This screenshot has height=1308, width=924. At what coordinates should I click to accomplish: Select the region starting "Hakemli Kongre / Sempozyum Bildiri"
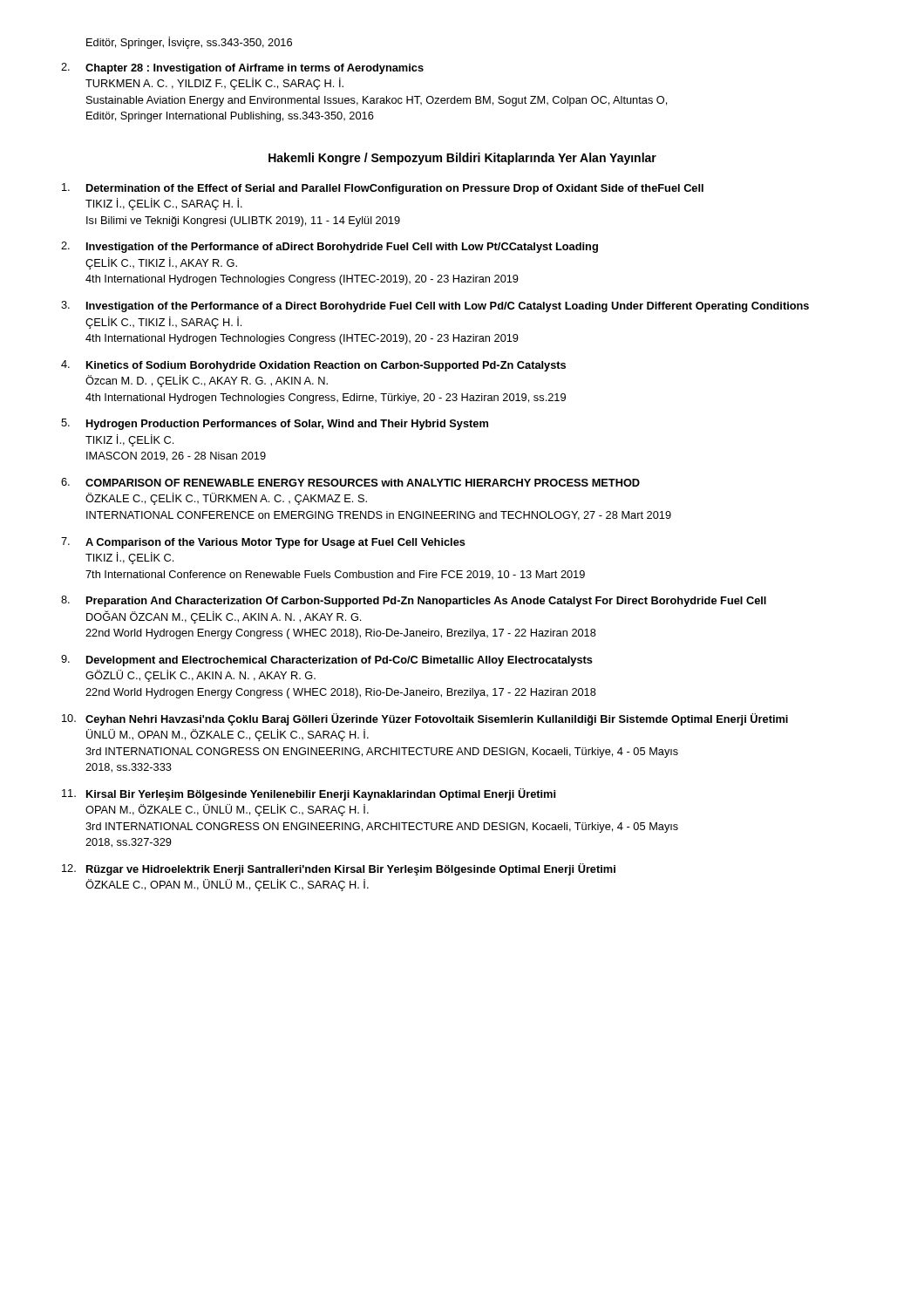click(462, 158)
